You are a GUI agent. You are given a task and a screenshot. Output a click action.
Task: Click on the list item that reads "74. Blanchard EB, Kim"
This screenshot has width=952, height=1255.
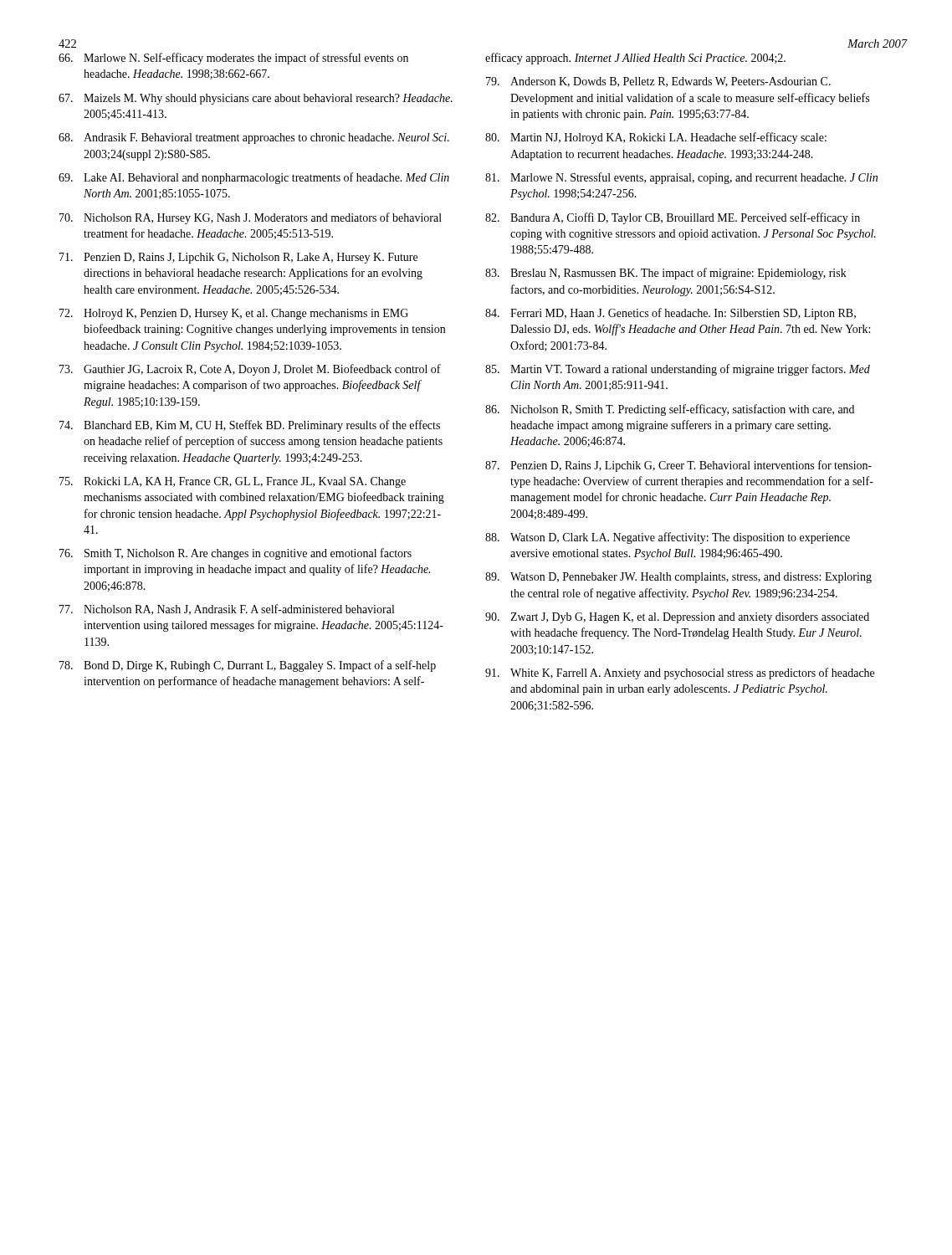tap(256, 442)
